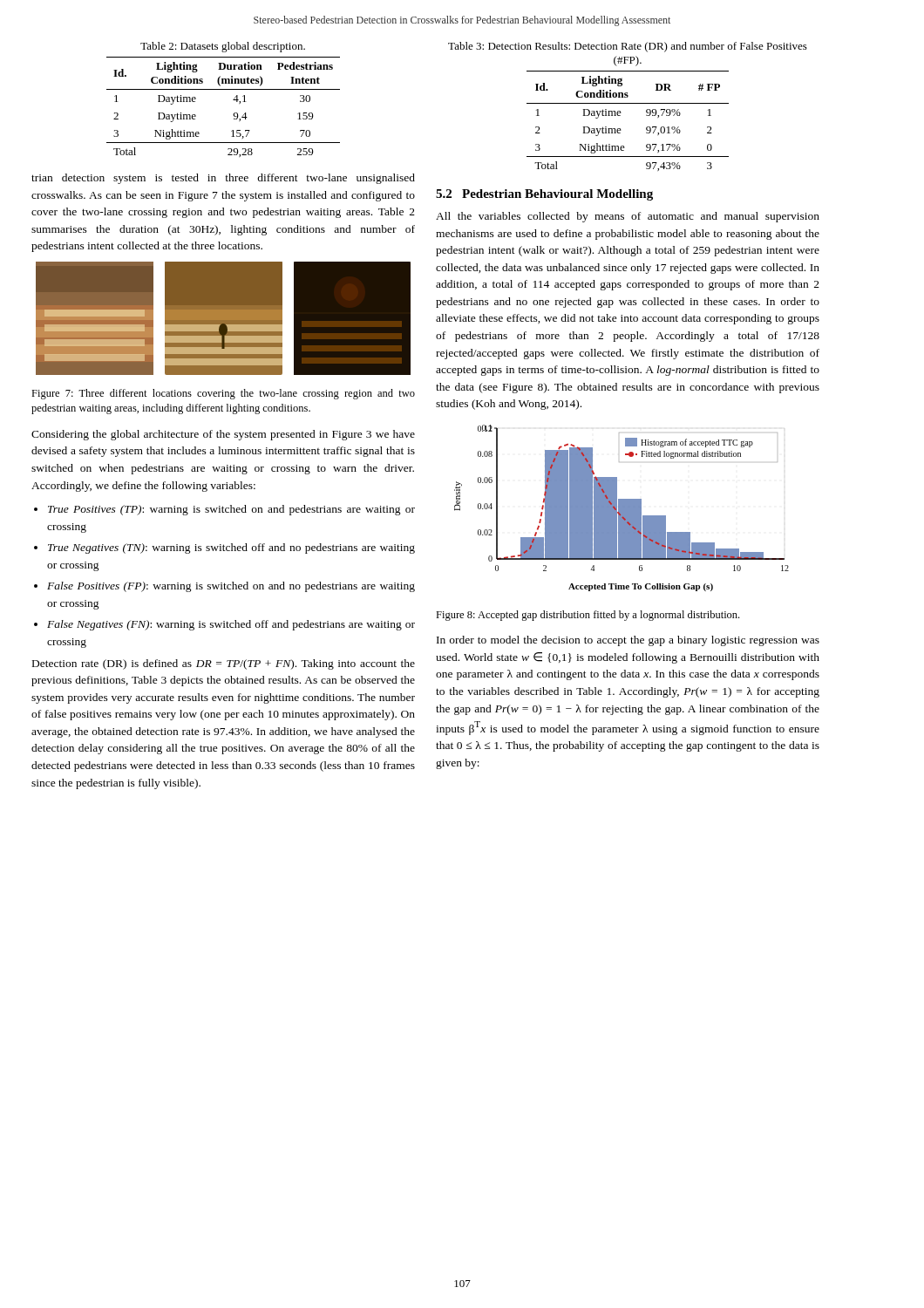Where is the caption that starts "Figure 8: Accepted gap distribution fitted"?
Screen dimensions: 1308x924
(x=588, y=615)
